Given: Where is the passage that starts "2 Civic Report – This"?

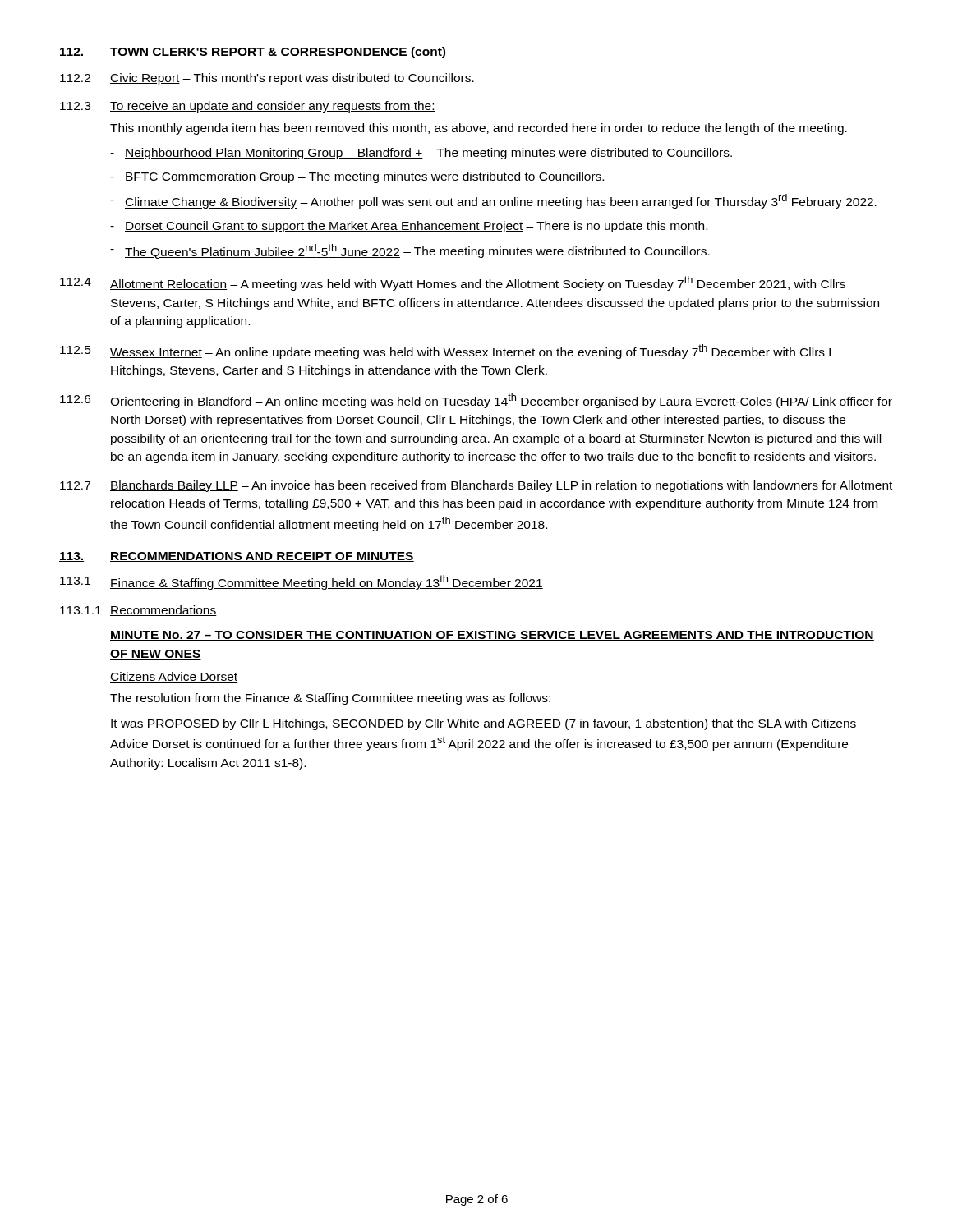Looking at the screenshot, I should (476, 78).
